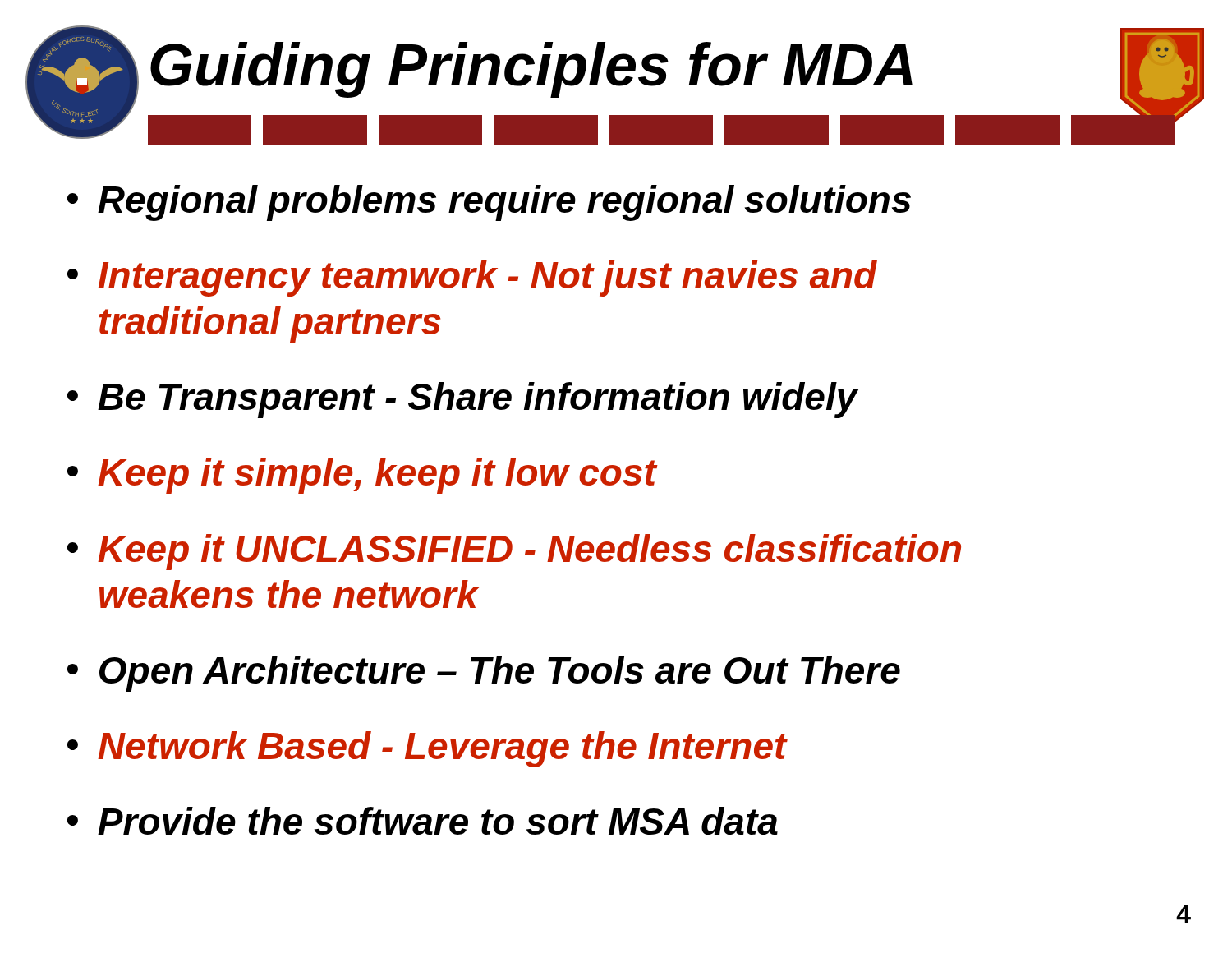1232x953 pixels.
Task: Where is the passage that starts "• Interagency teamwork - Not just"?
Action: point(471,298)
